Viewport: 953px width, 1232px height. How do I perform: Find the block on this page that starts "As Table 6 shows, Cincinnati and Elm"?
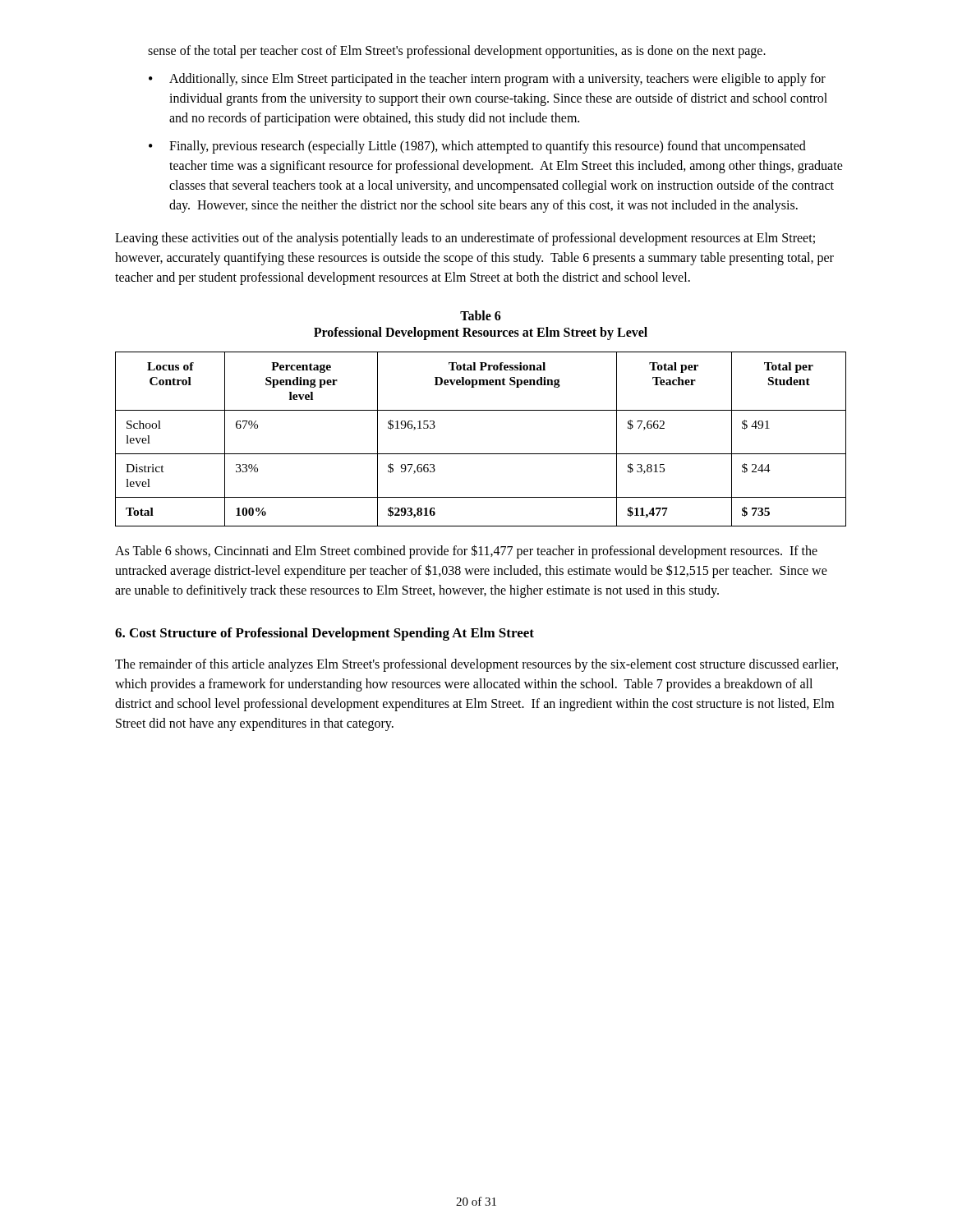[471, 570]
